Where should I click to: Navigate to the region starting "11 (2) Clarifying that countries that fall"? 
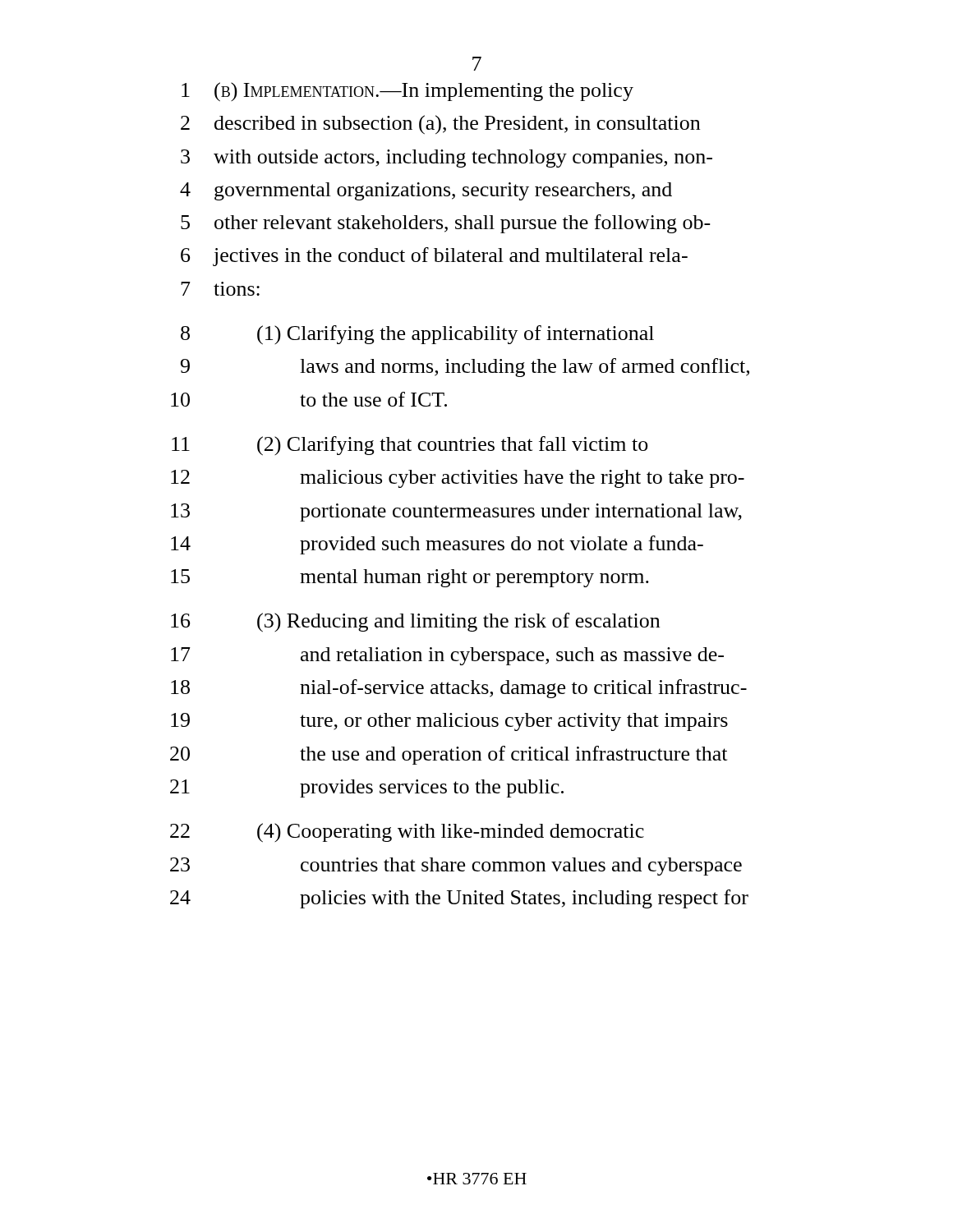[497, 511]
